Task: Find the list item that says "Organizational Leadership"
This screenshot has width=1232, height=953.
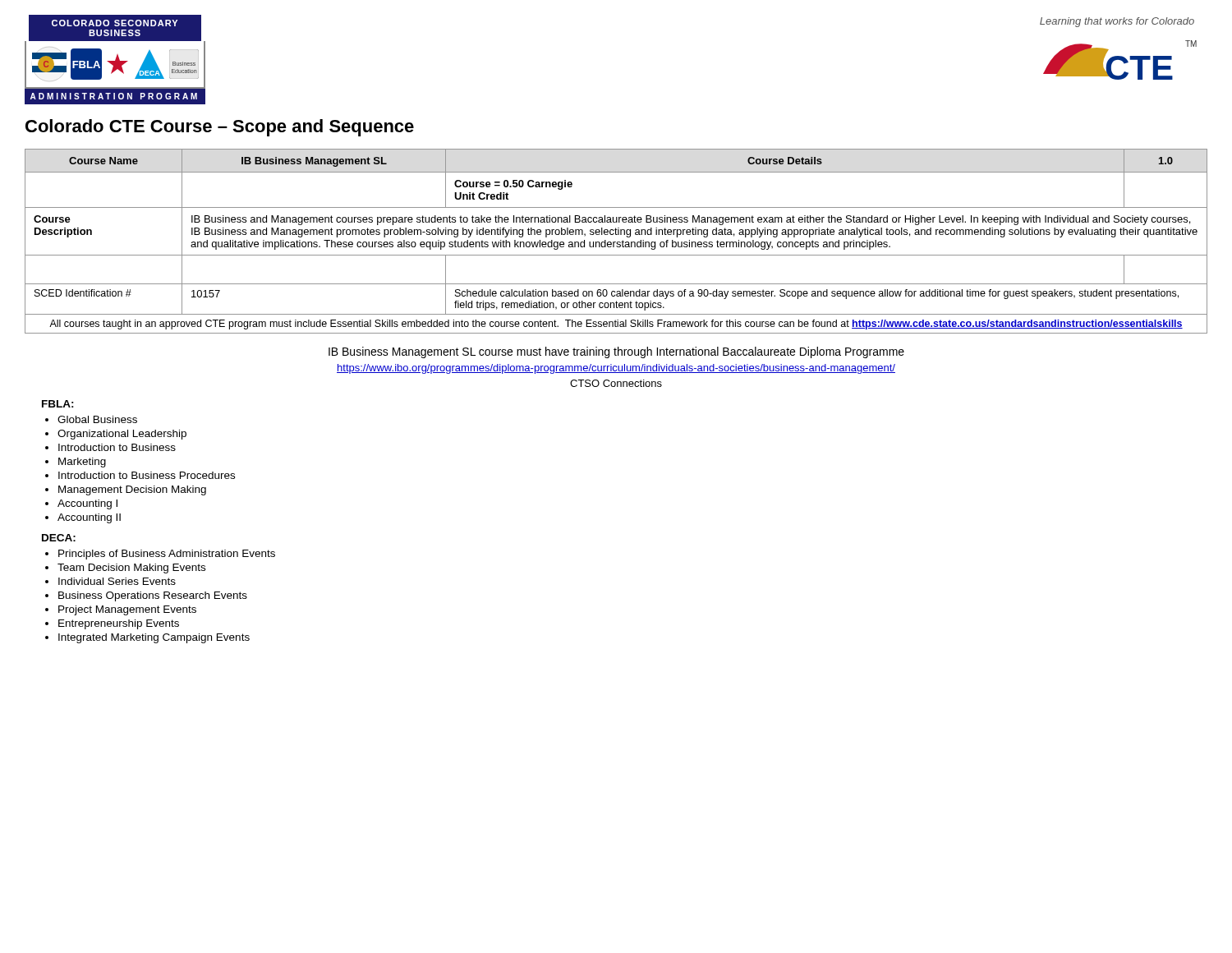Action: click(122, 433)
